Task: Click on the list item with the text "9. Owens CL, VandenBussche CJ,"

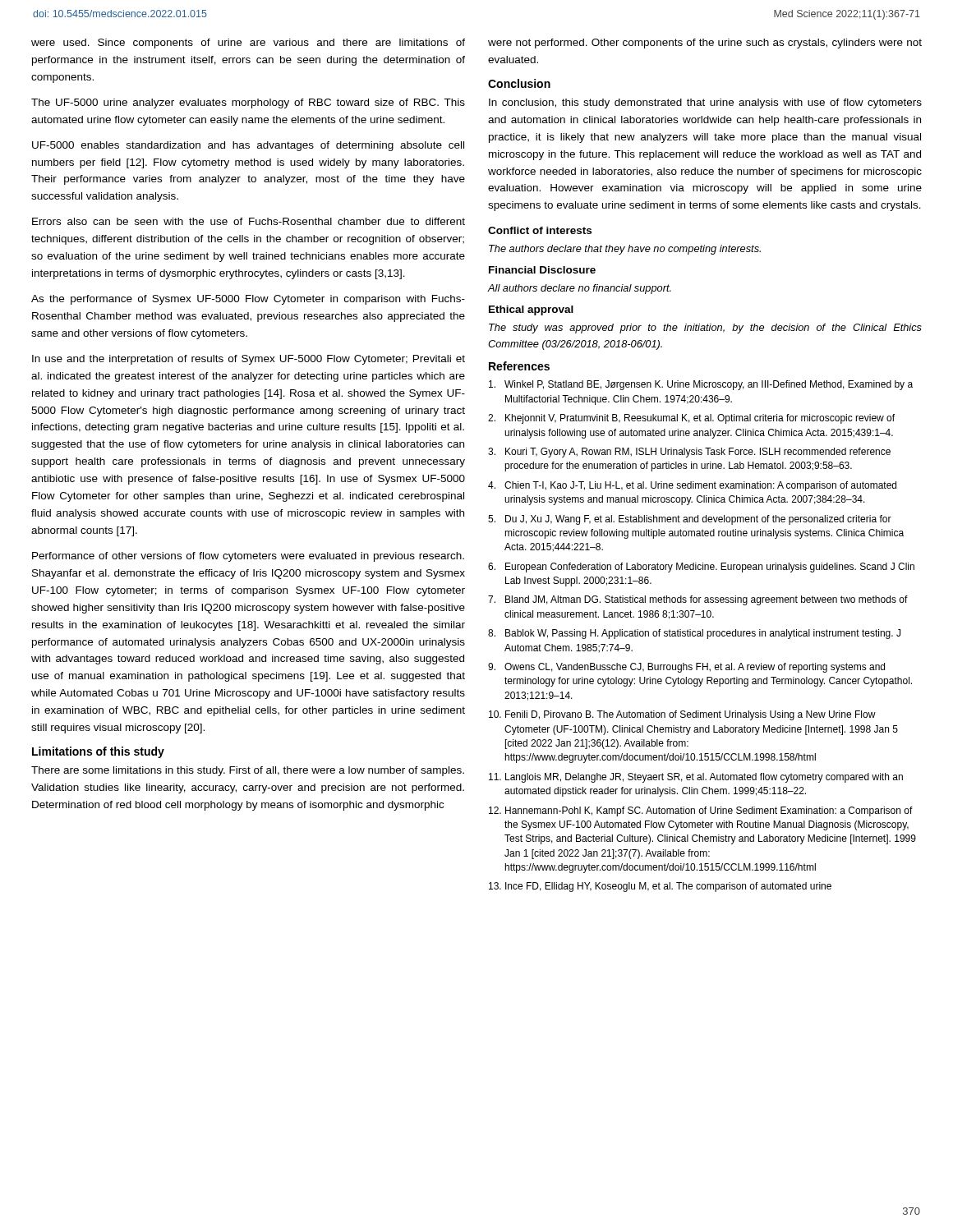Action: coord(705,682)
